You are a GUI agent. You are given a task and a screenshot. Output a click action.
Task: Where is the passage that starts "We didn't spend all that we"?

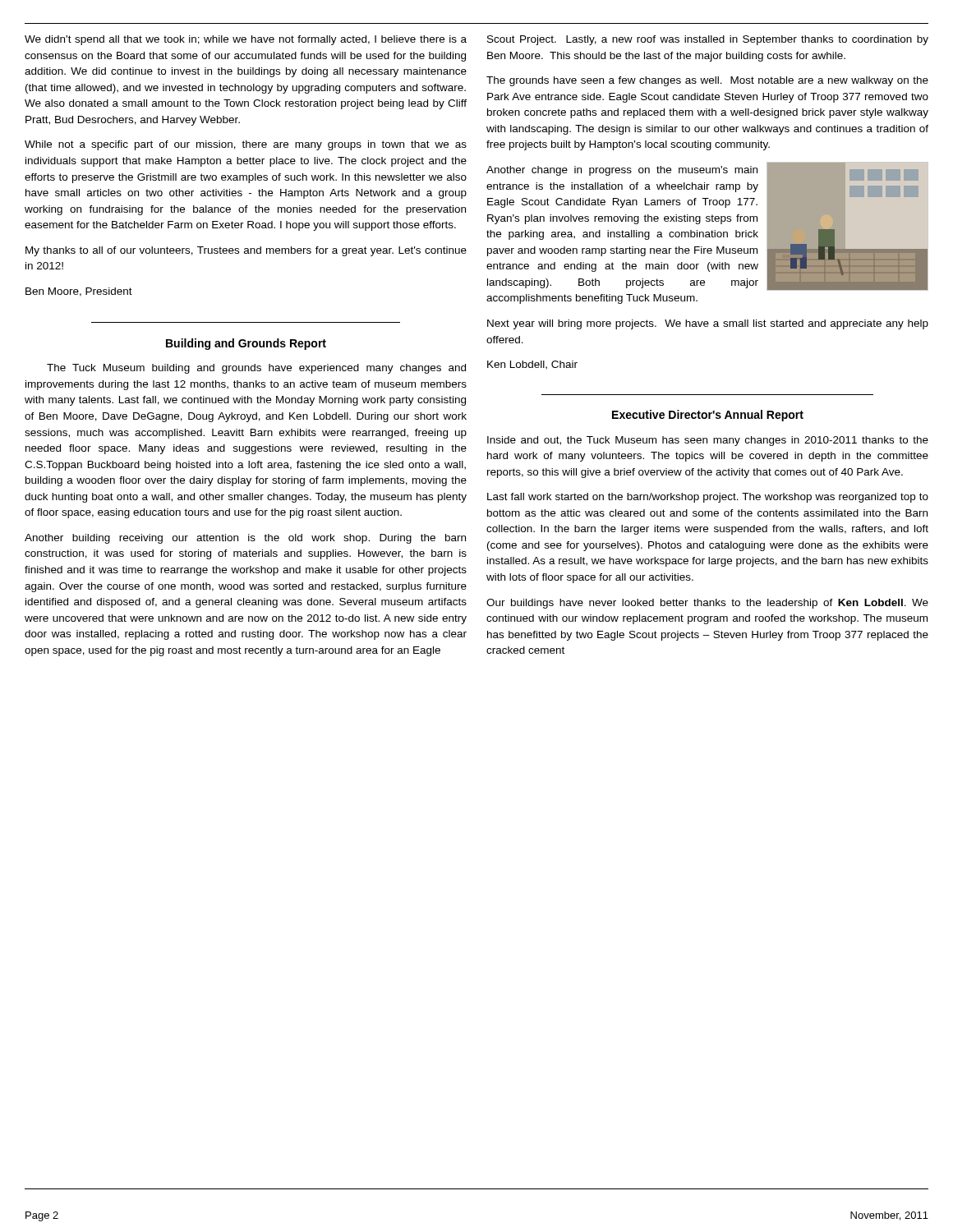tap(246, 79)
